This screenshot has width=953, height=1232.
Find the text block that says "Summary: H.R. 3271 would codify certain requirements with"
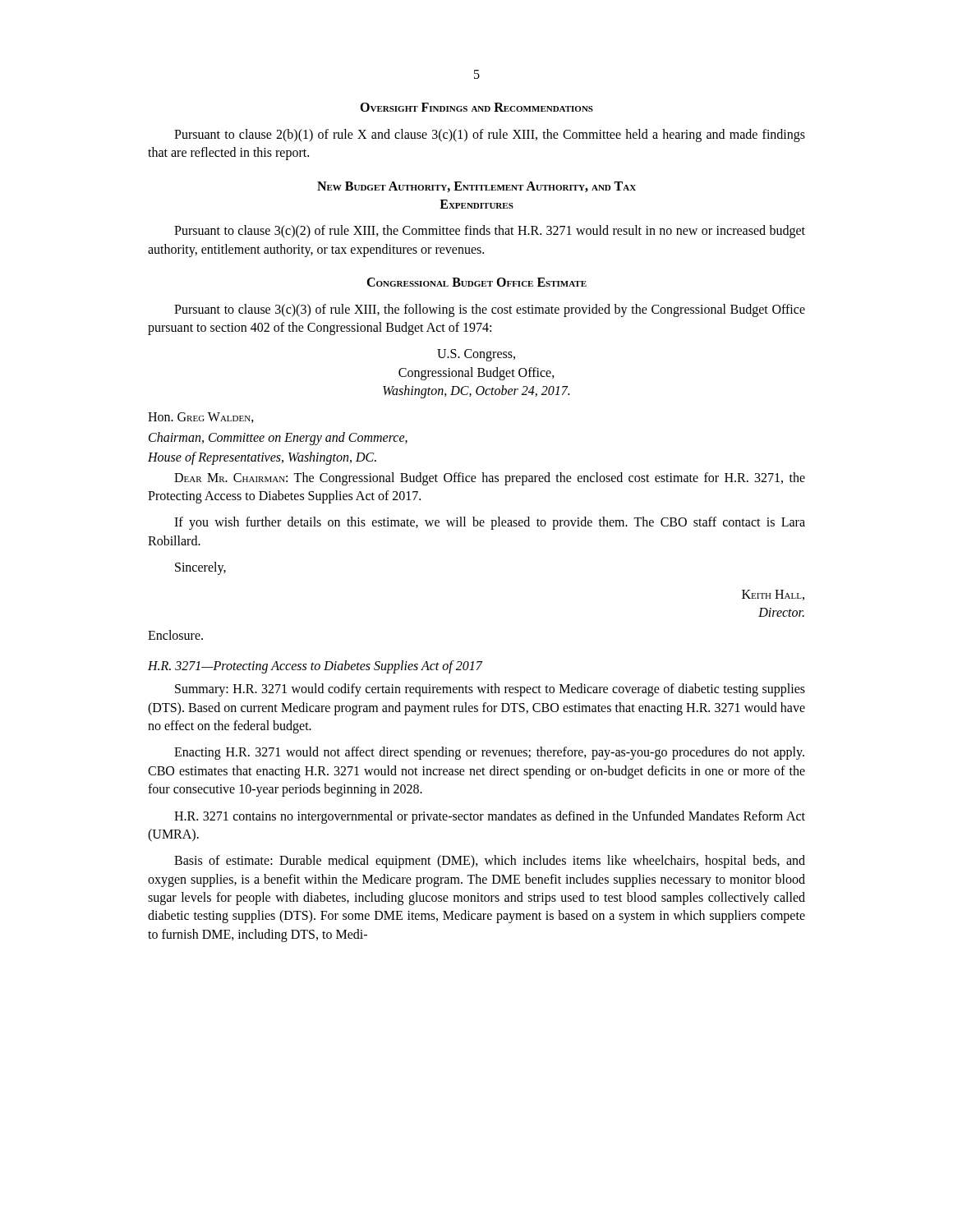click(476, 707)
